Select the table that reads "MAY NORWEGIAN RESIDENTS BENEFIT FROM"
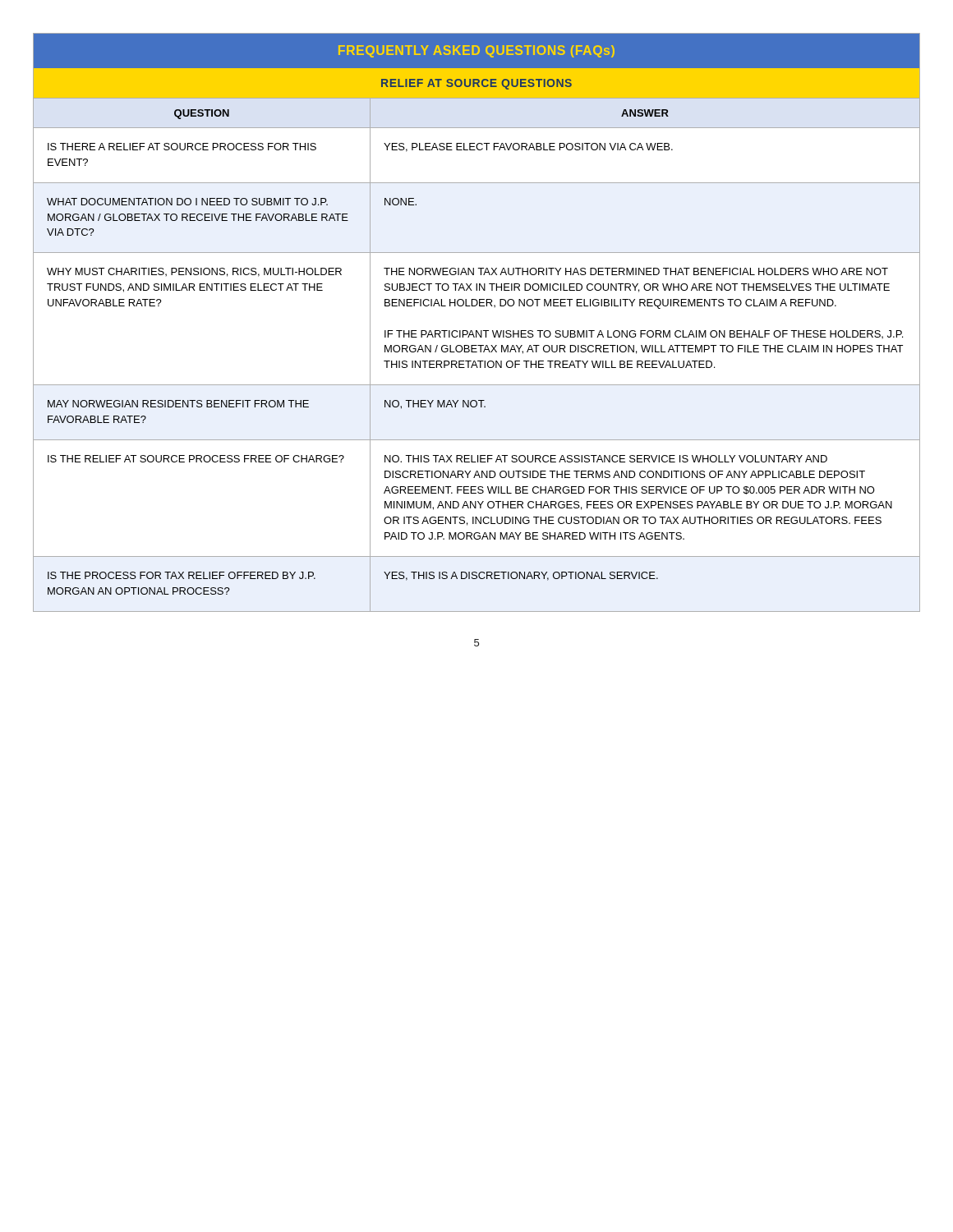 tap(476, 412)
